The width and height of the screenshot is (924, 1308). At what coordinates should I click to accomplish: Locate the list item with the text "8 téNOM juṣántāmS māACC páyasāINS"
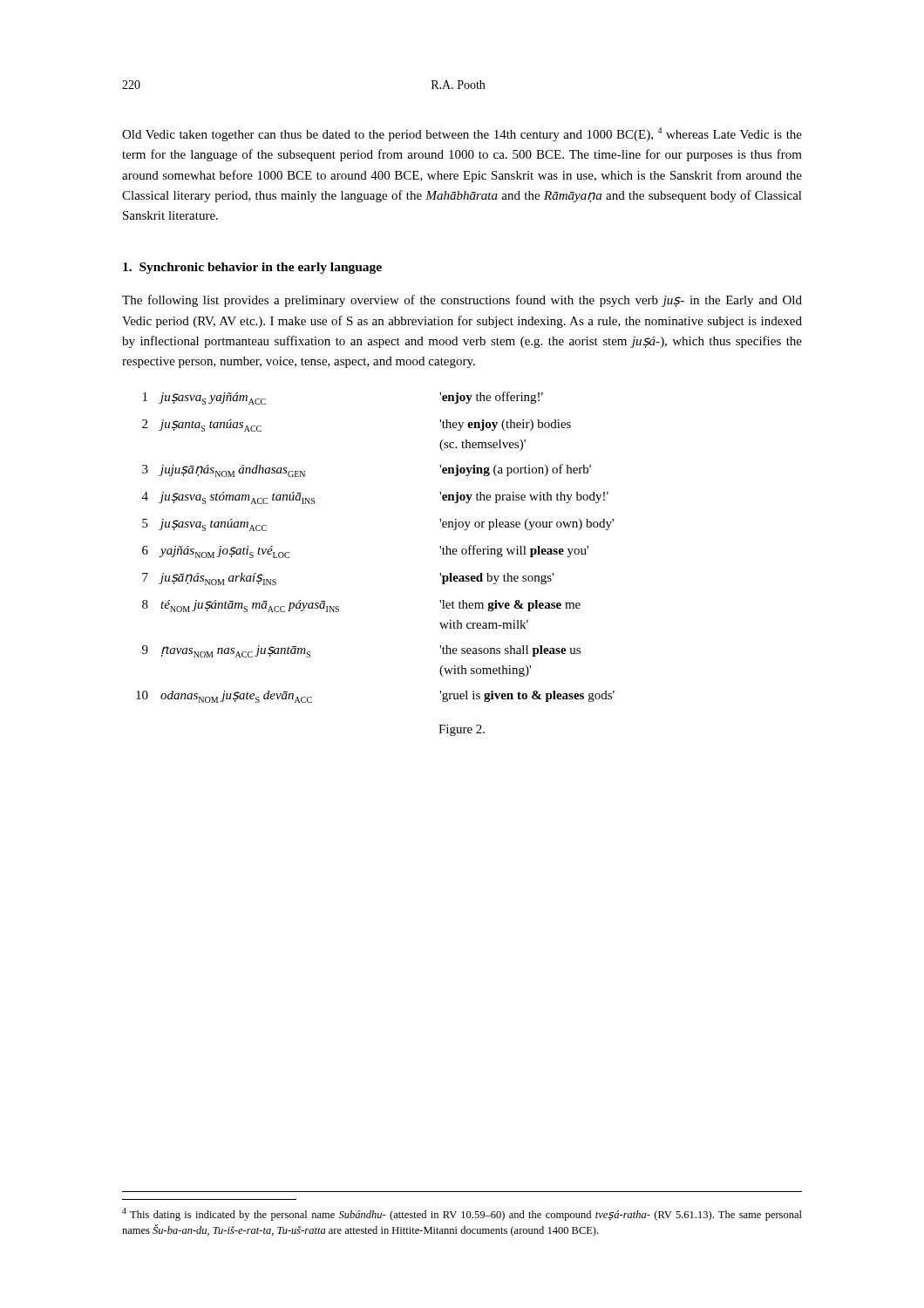point(462,614)
